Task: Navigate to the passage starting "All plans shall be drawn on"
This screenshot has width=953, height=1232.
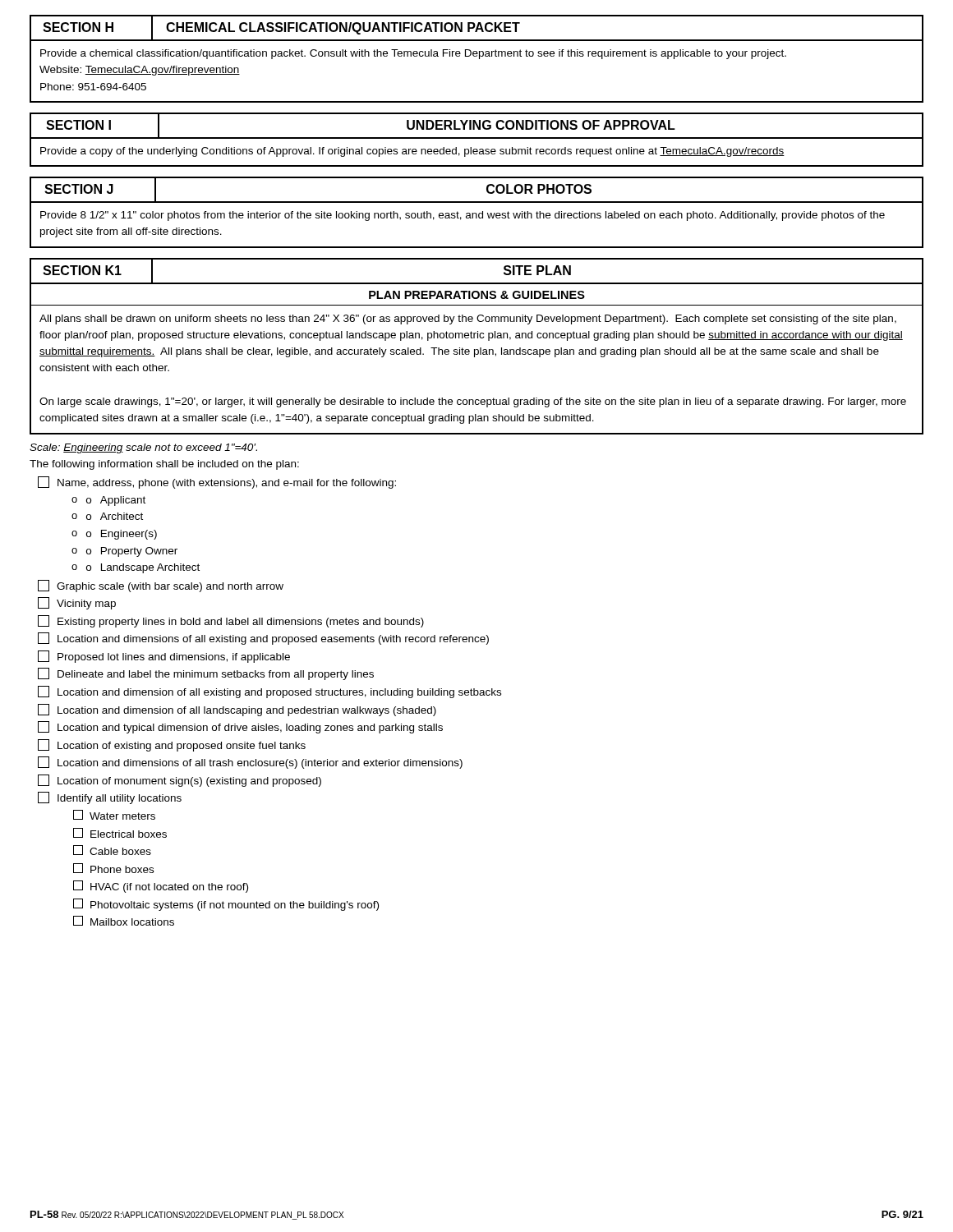Action: (x=473, y=368)
